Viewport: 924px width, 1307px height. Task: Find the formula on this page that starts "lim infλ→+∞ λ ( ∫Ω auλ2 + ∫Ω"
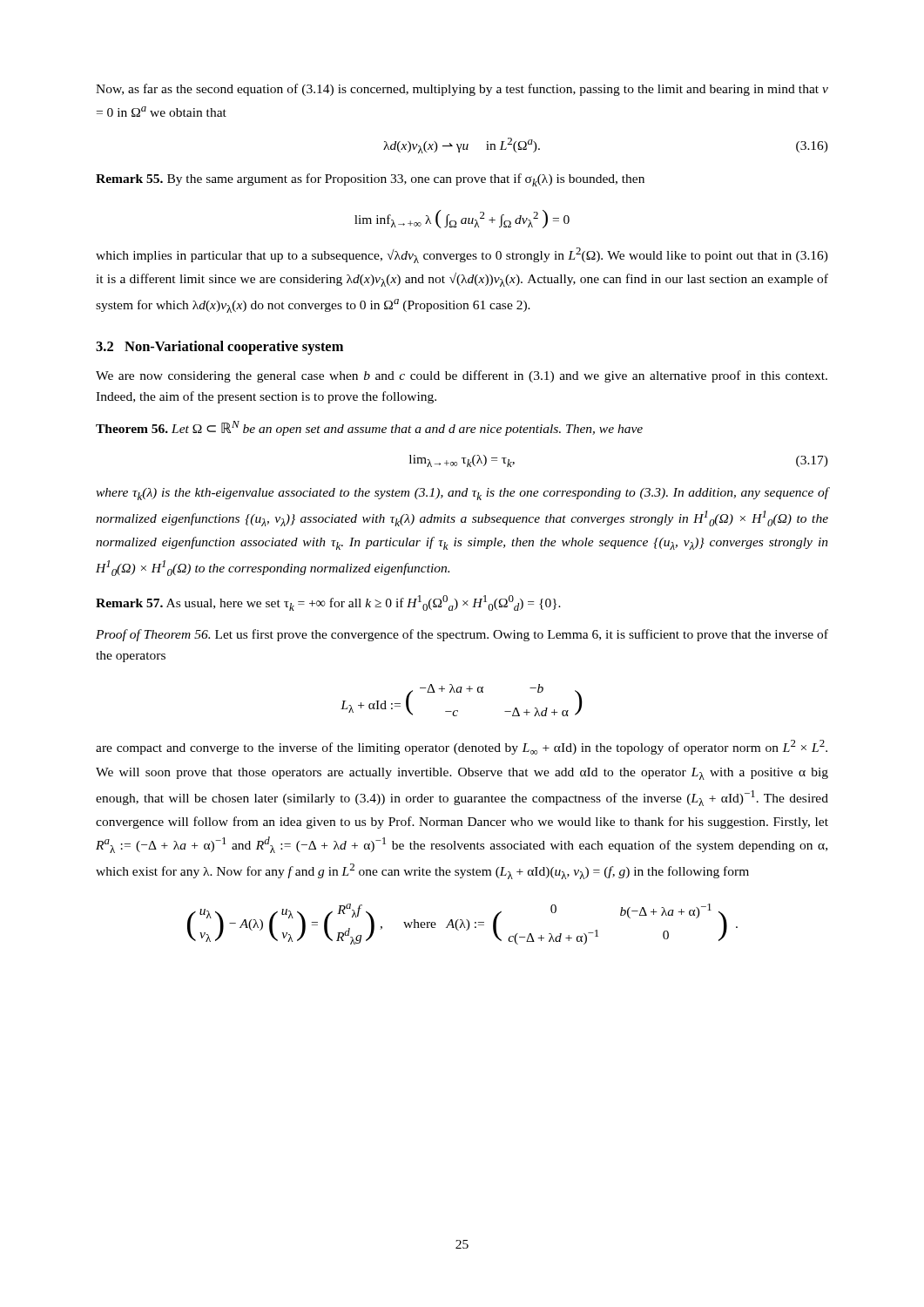pos(462,217)
